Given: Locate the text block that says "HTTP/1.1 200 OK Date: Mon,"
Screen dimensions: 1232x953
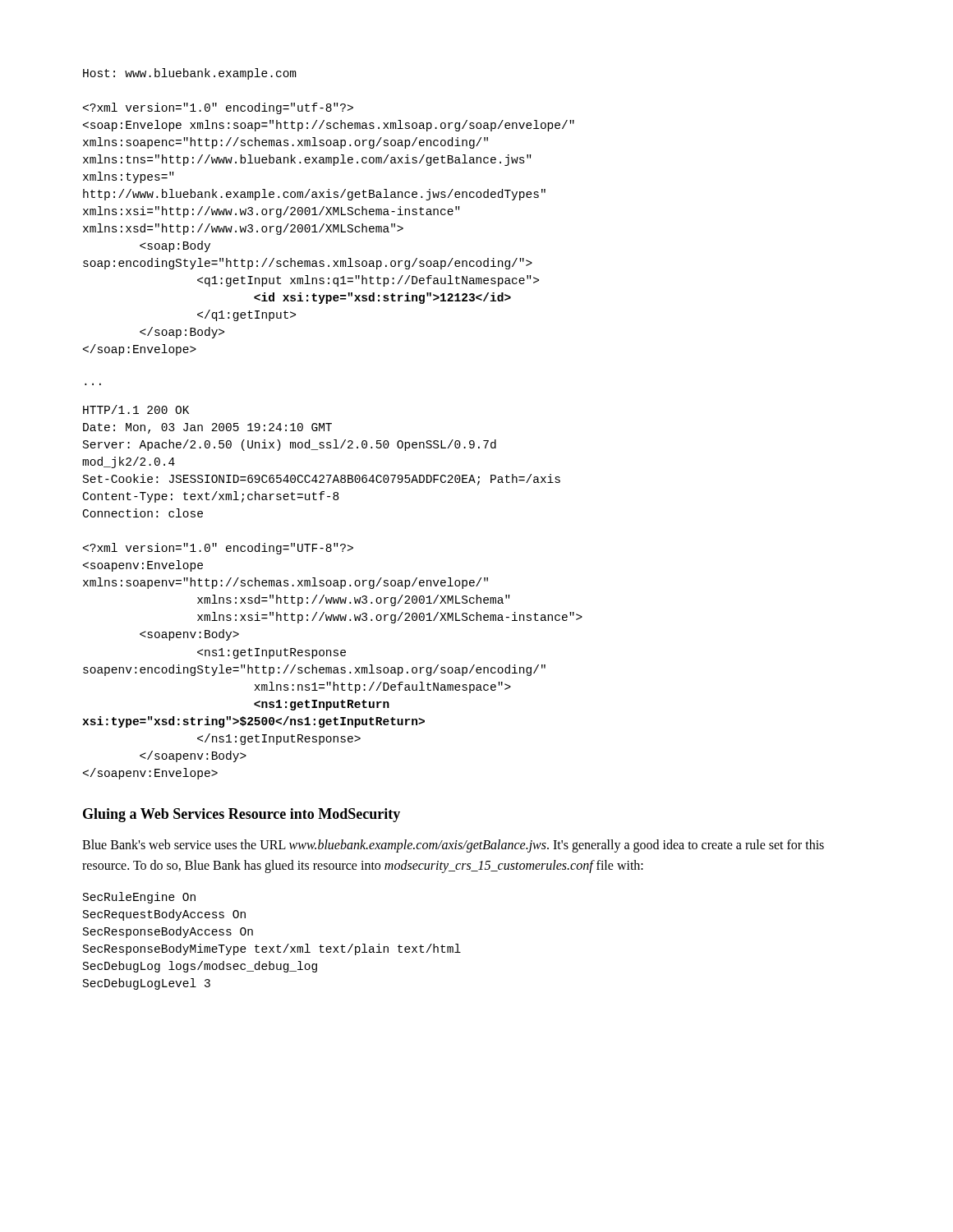Looking at the screenshot, I should (x=476, y=593).
